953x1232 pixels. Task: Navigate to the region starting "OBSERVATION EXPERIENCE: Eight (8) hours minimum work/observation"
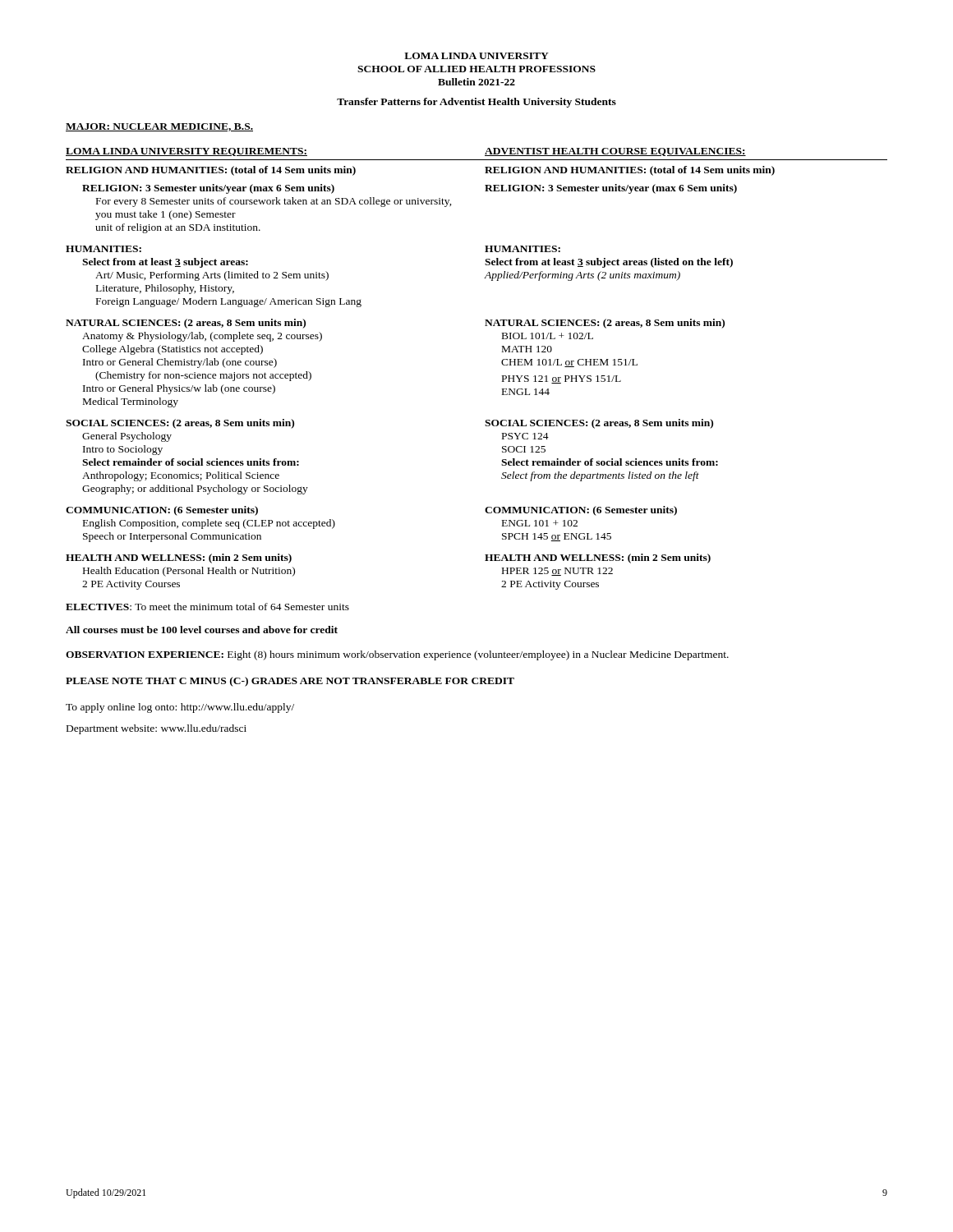coord(476,655)
